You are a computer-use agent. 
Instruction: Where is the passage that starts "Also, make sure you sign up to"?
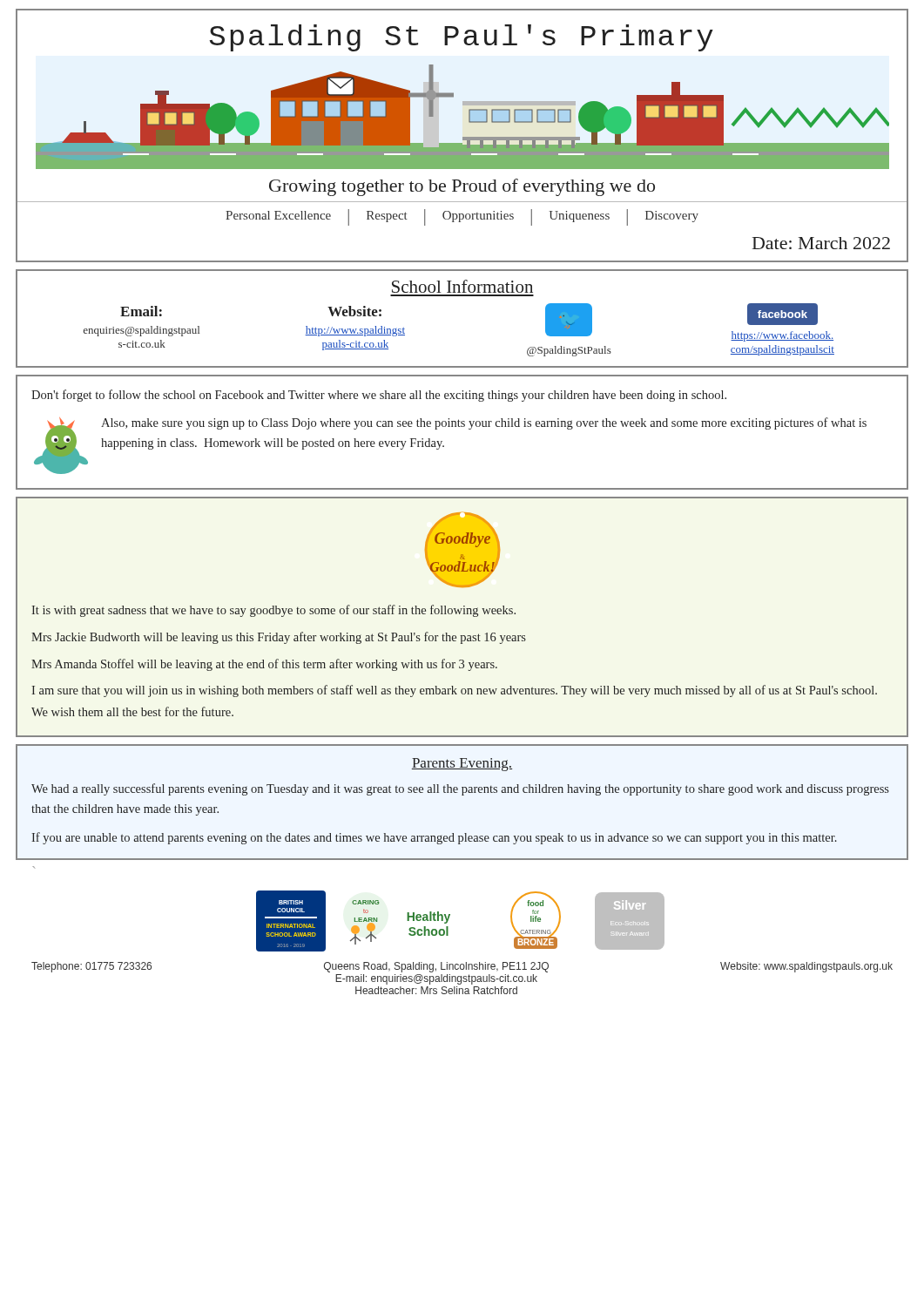484,433
